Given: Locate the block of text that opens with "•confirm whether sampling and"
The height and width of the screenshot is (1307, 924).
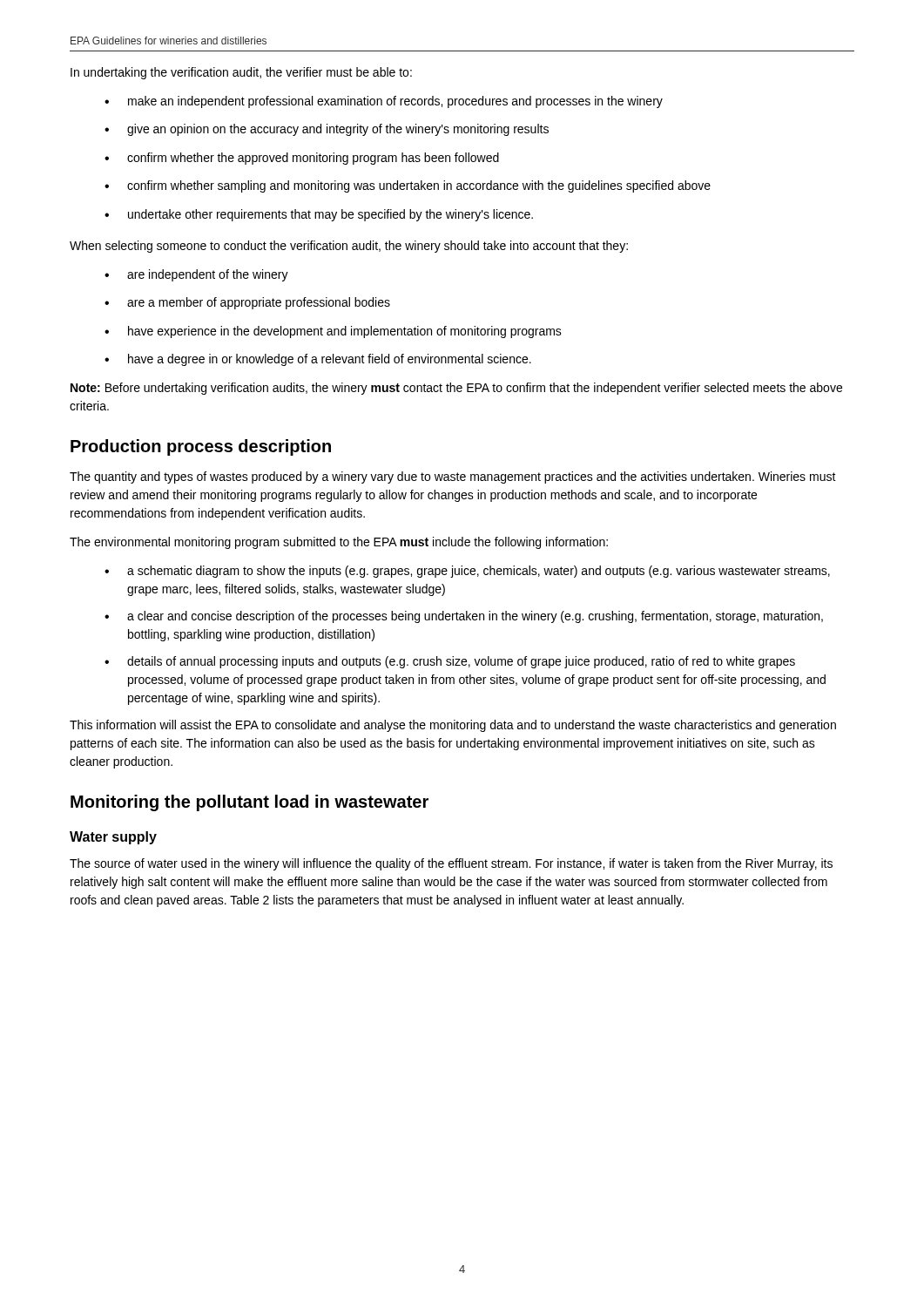Looking at the screenshot, I should (408, 187).
